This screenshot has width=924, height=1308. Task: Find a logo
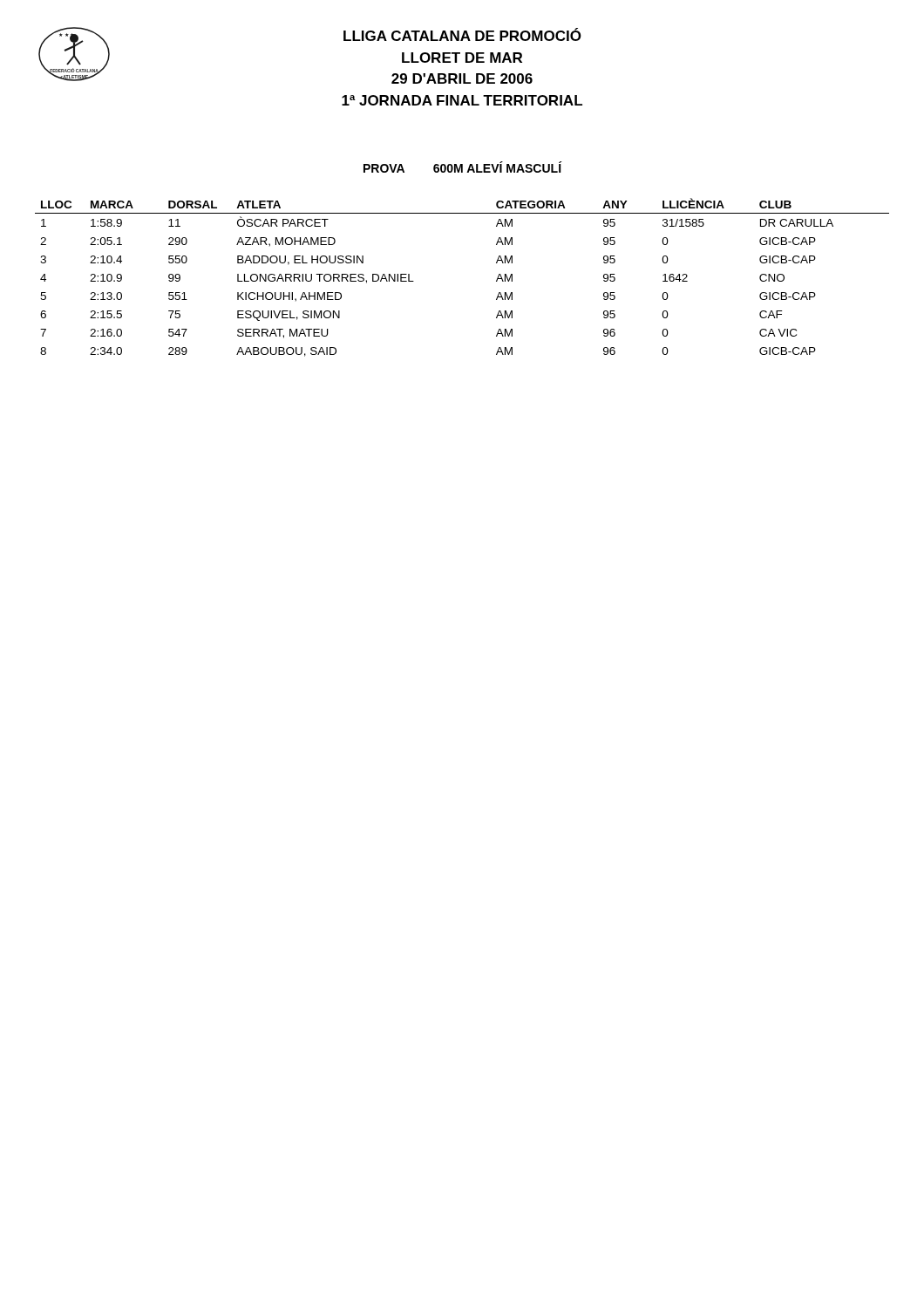(x=74, y=58)
